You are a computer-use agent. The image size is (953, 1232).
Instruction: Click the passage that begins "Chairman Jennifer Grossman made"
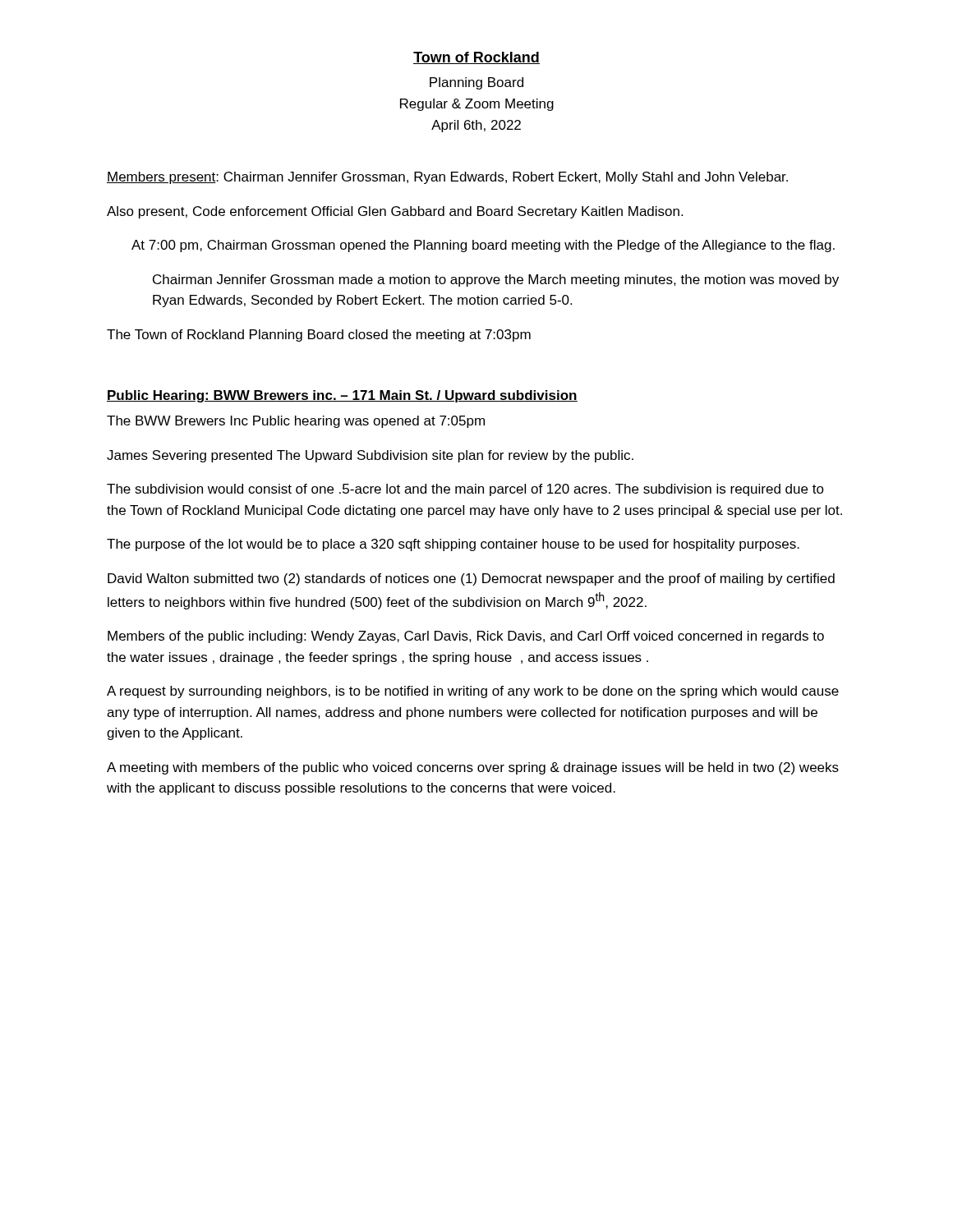point(496,290)
